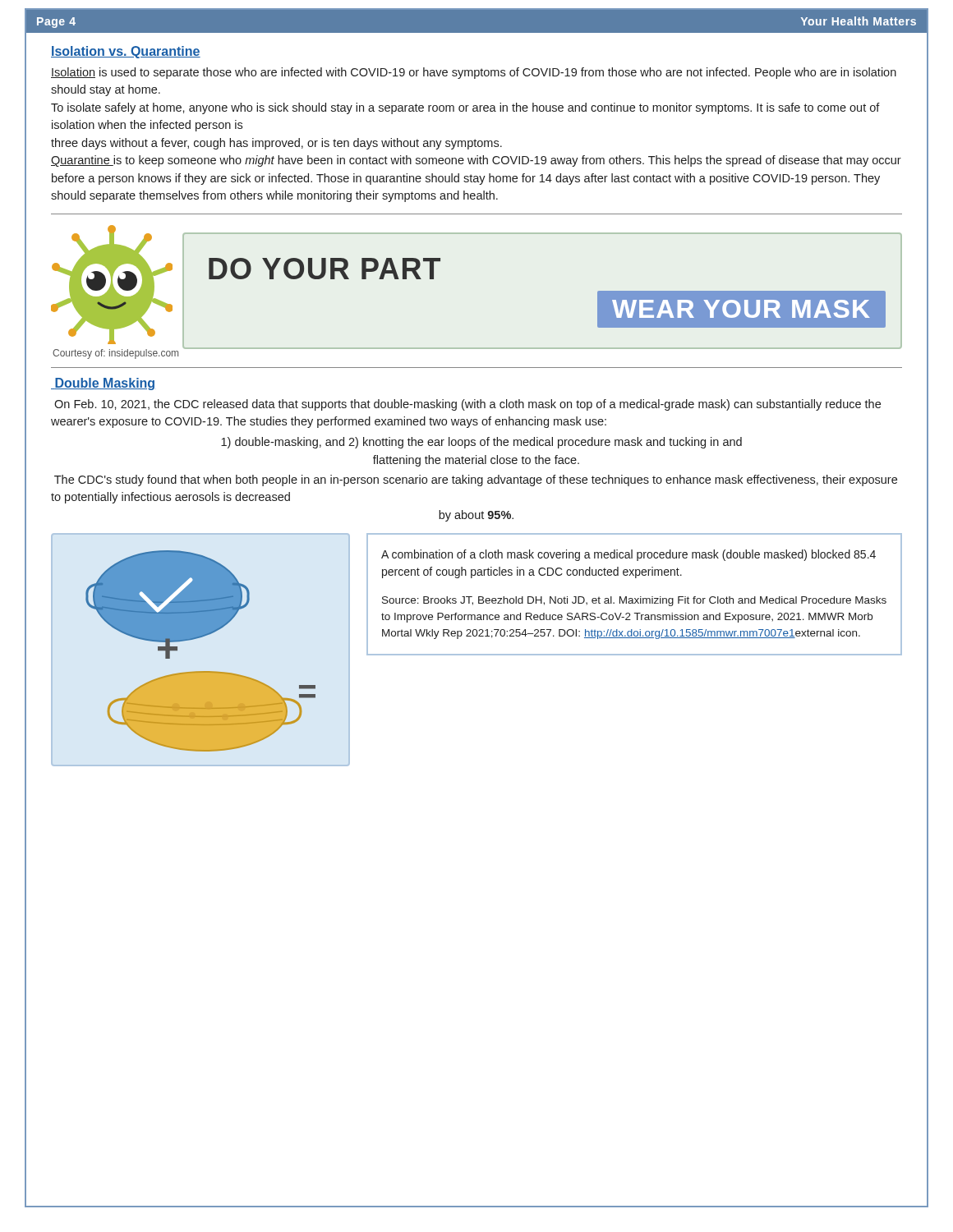953x1232 pixels.
Task: Locate the text block containing "A combination of a cloth"
Action: pos(634,594)
